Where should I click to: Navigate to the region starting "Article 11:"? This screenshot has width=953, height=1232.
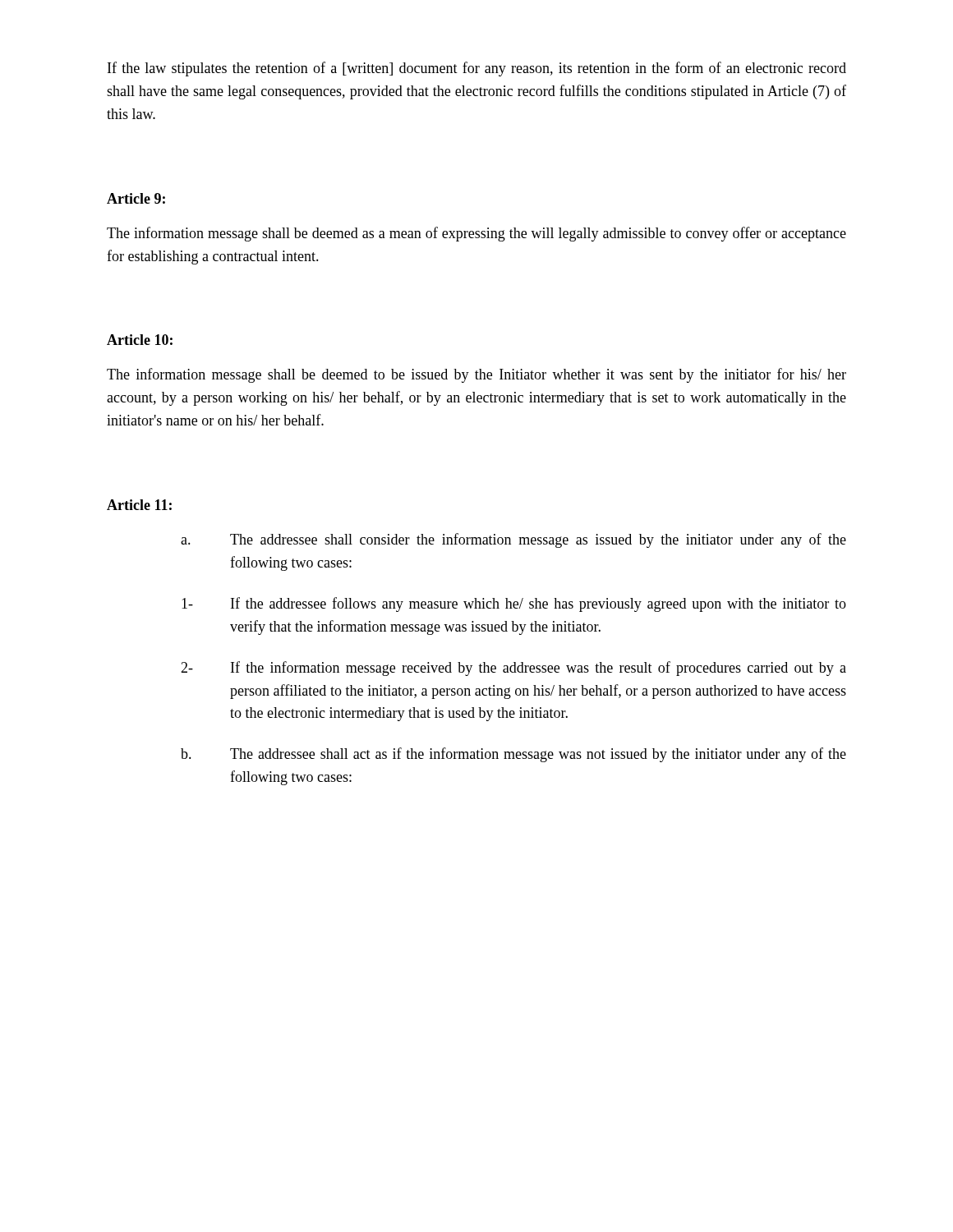click(140, 505)
